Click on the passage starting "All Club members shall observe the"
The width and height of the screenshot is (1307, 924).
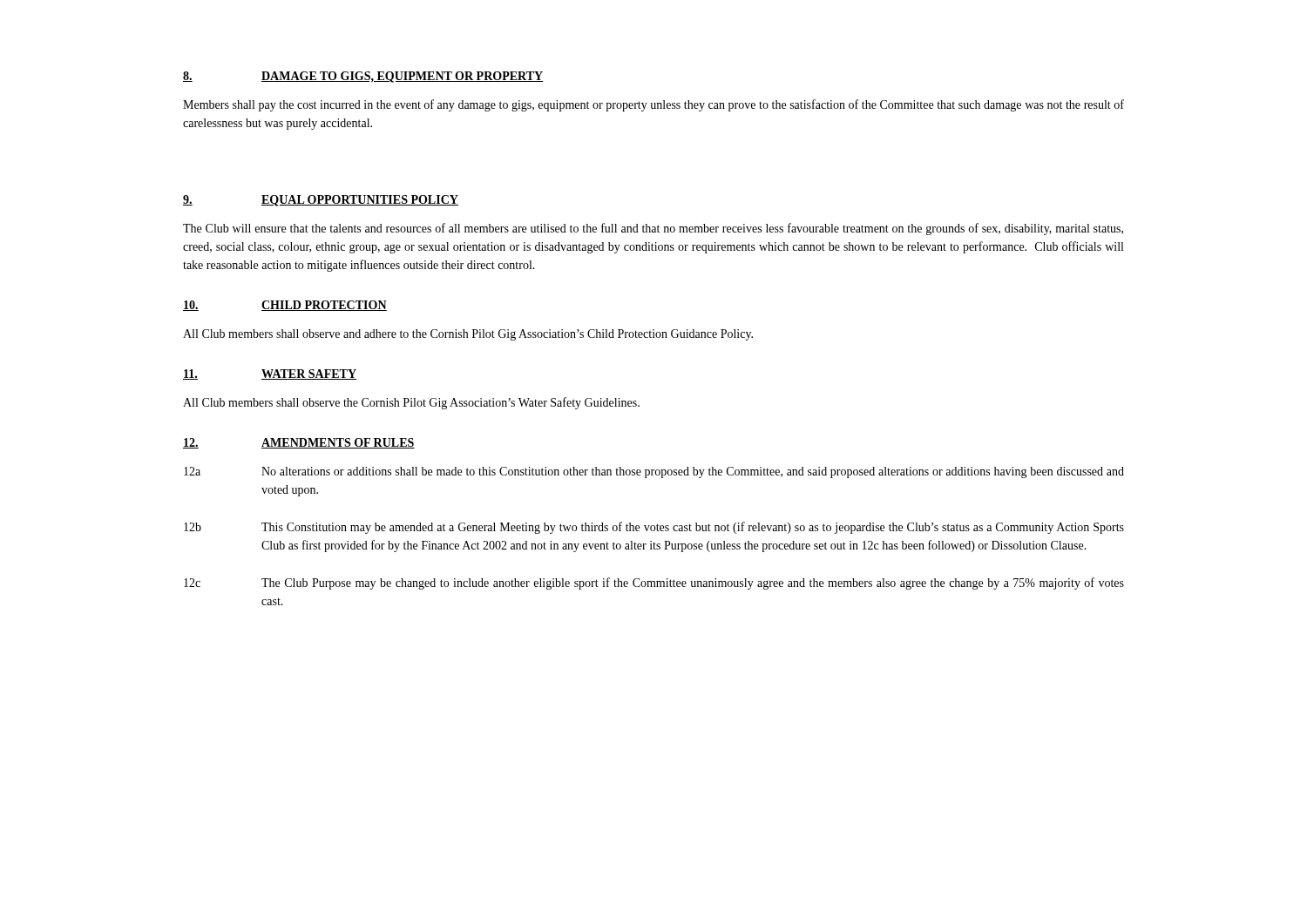click(x=412, y=403)
